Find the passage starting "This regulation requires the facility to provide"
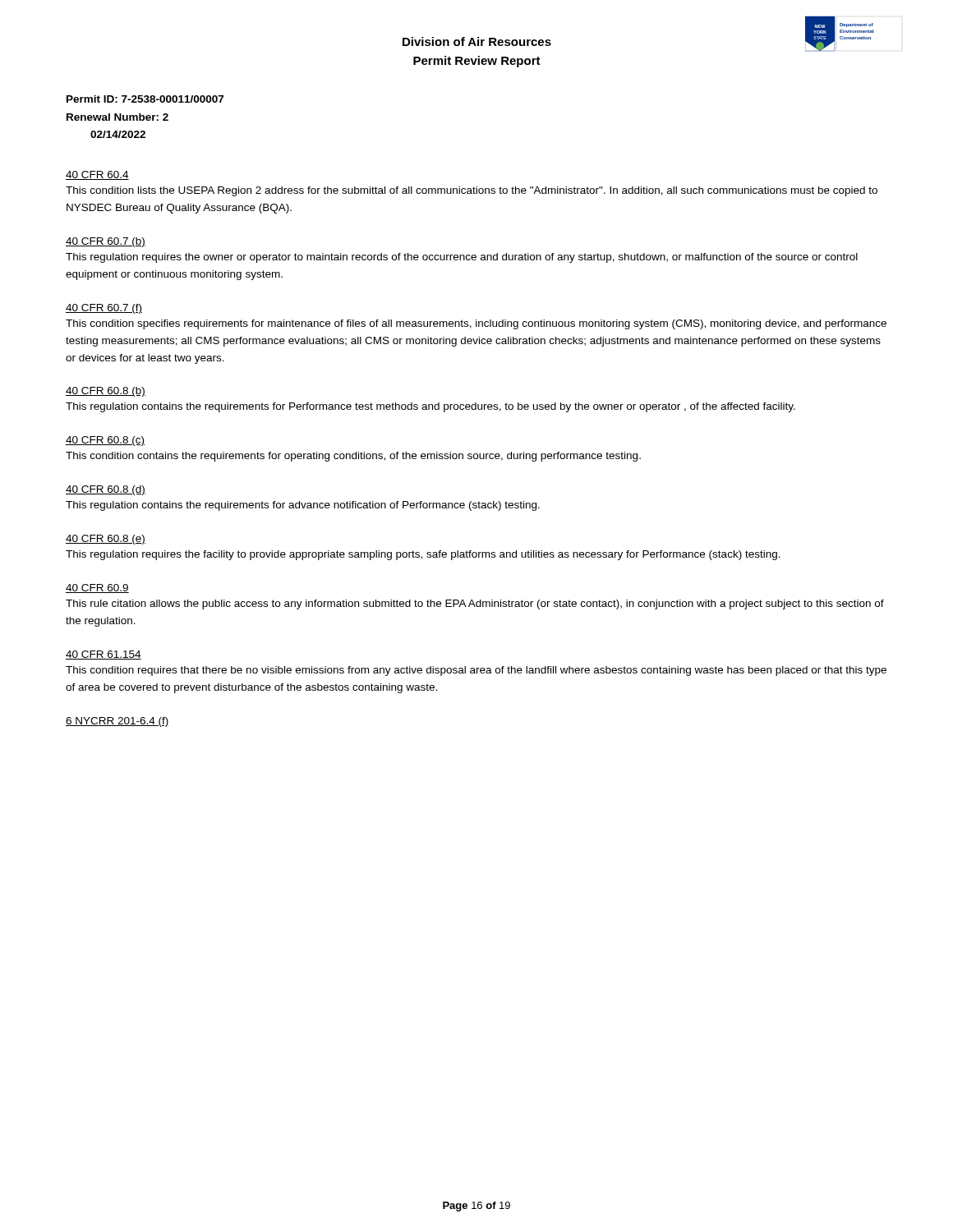This screenshot has height=1232, width=953. [x=423, y=554]
